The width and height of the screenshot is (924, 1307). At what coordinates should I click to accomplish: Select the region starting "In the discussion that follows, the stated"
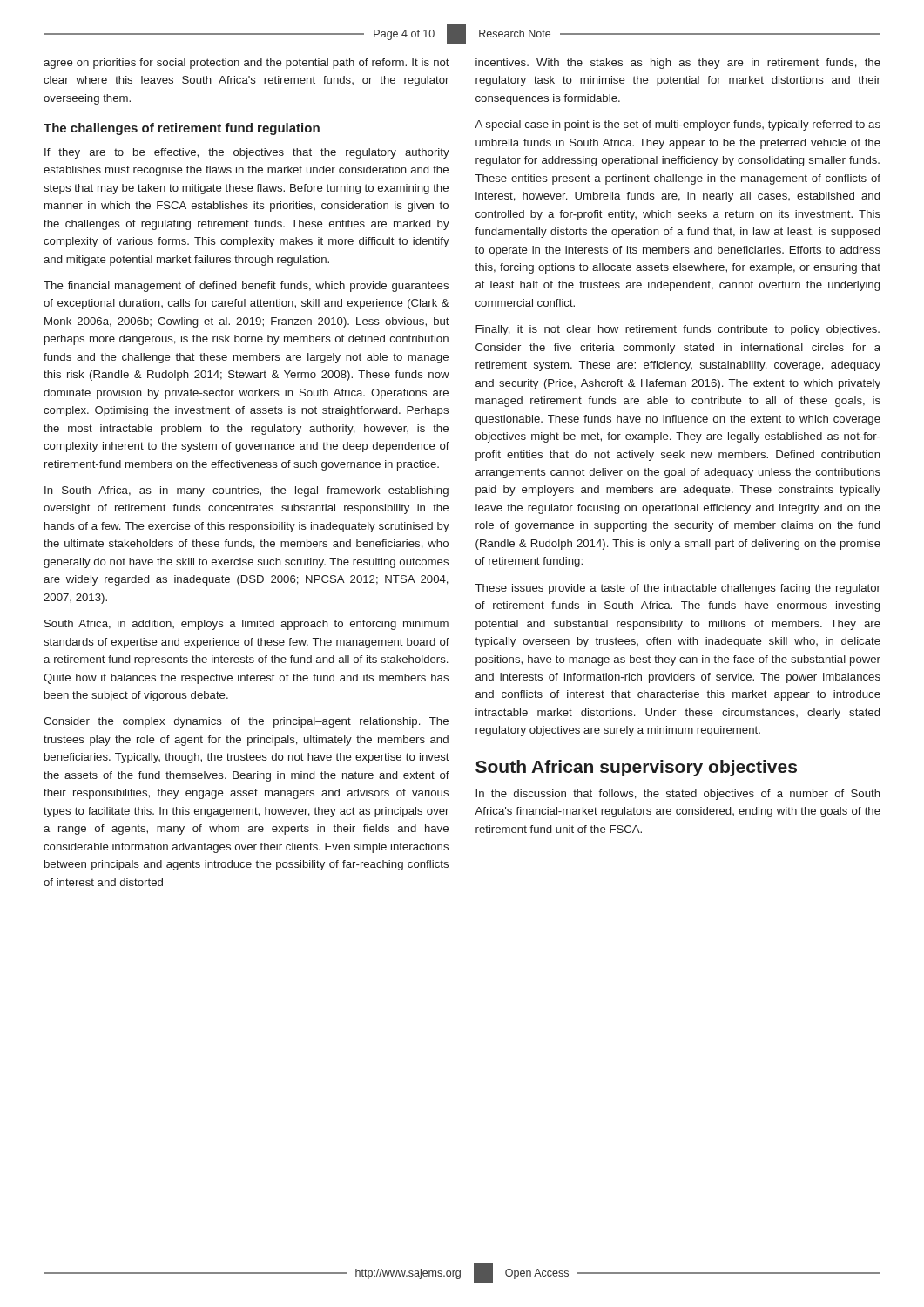(678, 811)
